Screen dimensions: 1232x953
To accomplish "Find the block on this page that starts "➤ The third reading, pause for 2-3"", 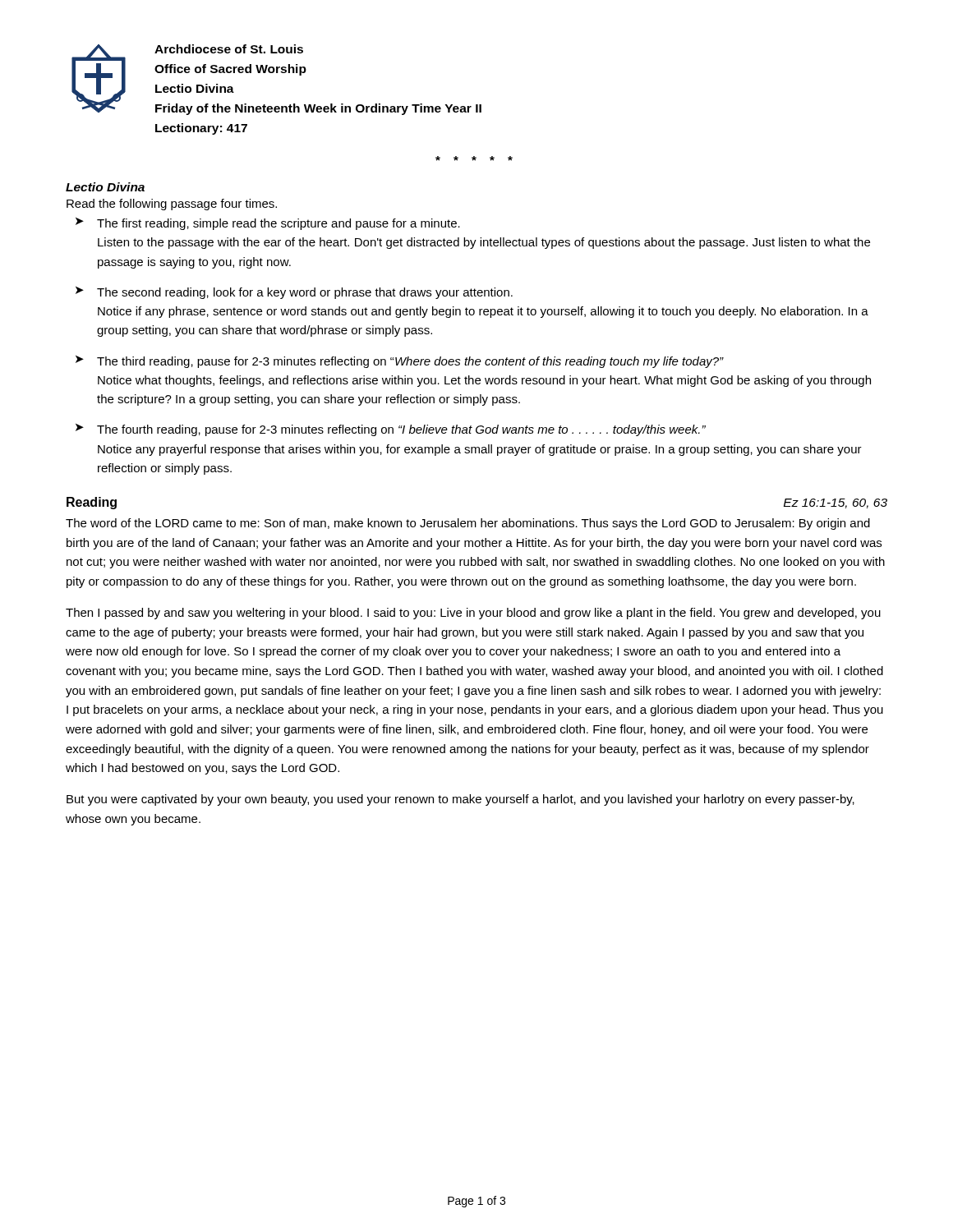I will pos(481,380).
